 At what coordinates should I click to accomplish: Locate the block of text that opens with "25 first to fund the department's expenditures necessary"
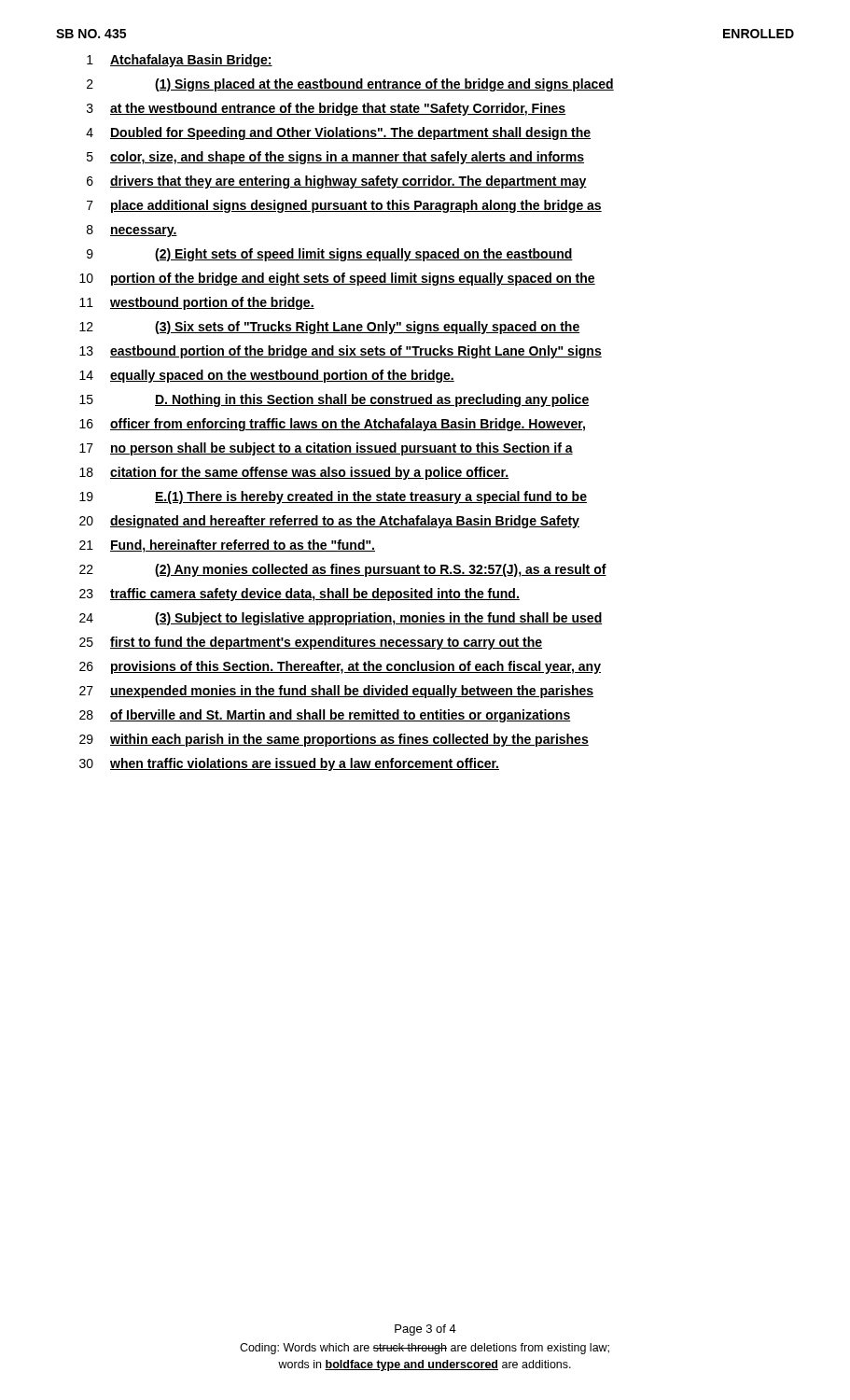pyautogui.click(x=425, y=643)
